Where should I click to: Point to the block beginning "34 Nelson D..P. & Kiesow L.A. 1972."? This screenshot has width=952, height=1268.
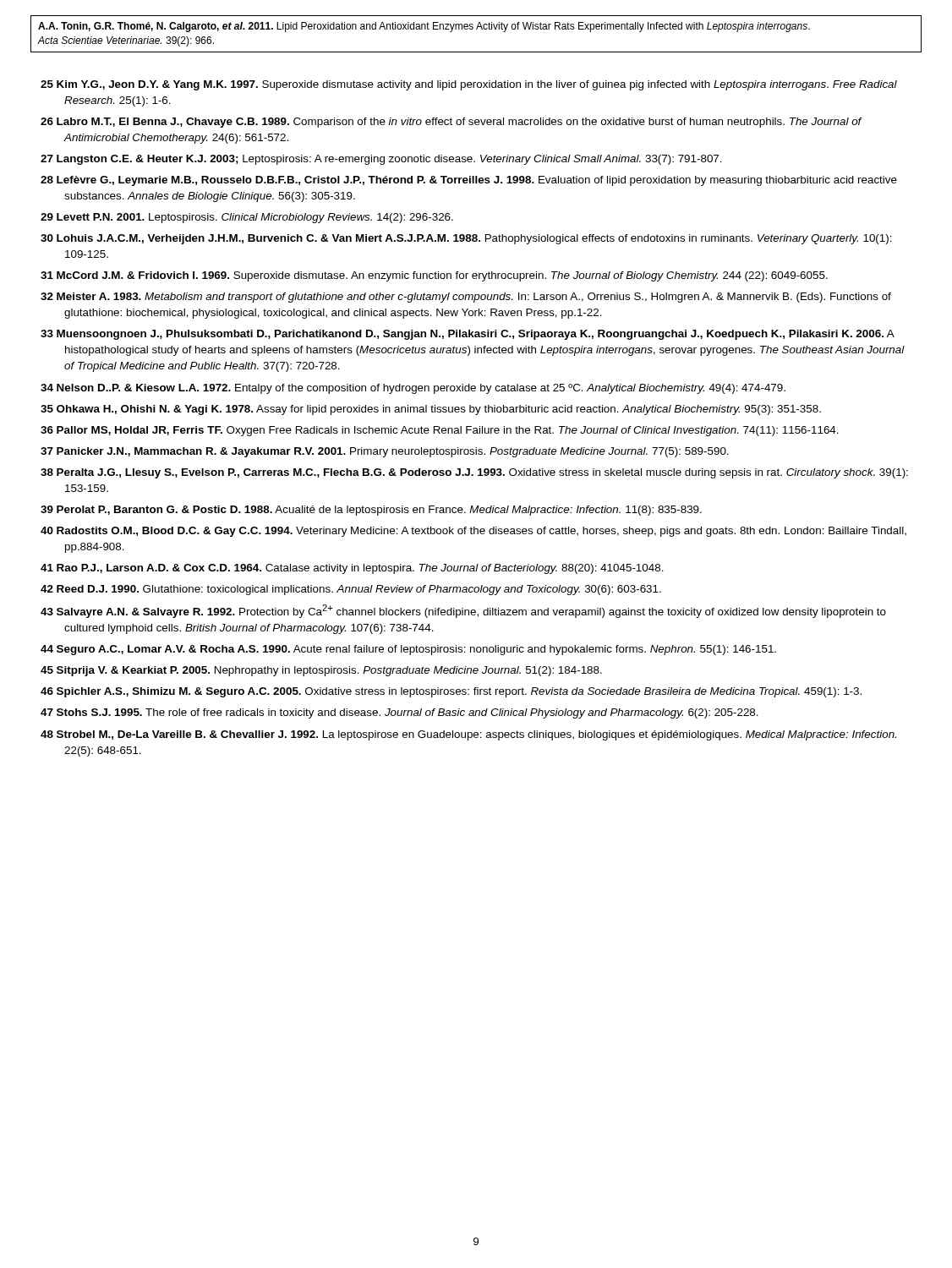click(413, 387)
